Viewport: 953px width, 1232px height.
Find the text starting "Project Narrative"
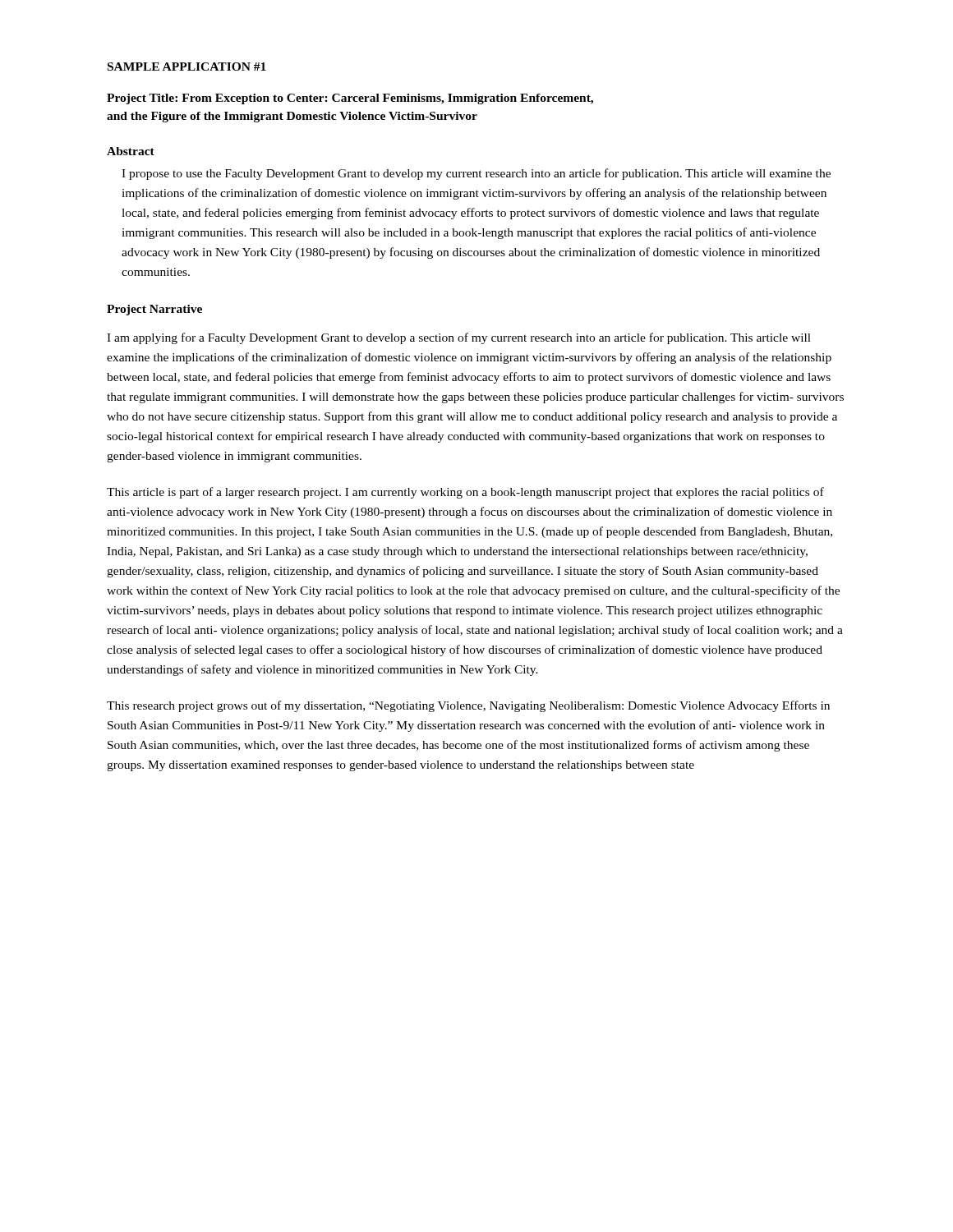pos(155,308)
